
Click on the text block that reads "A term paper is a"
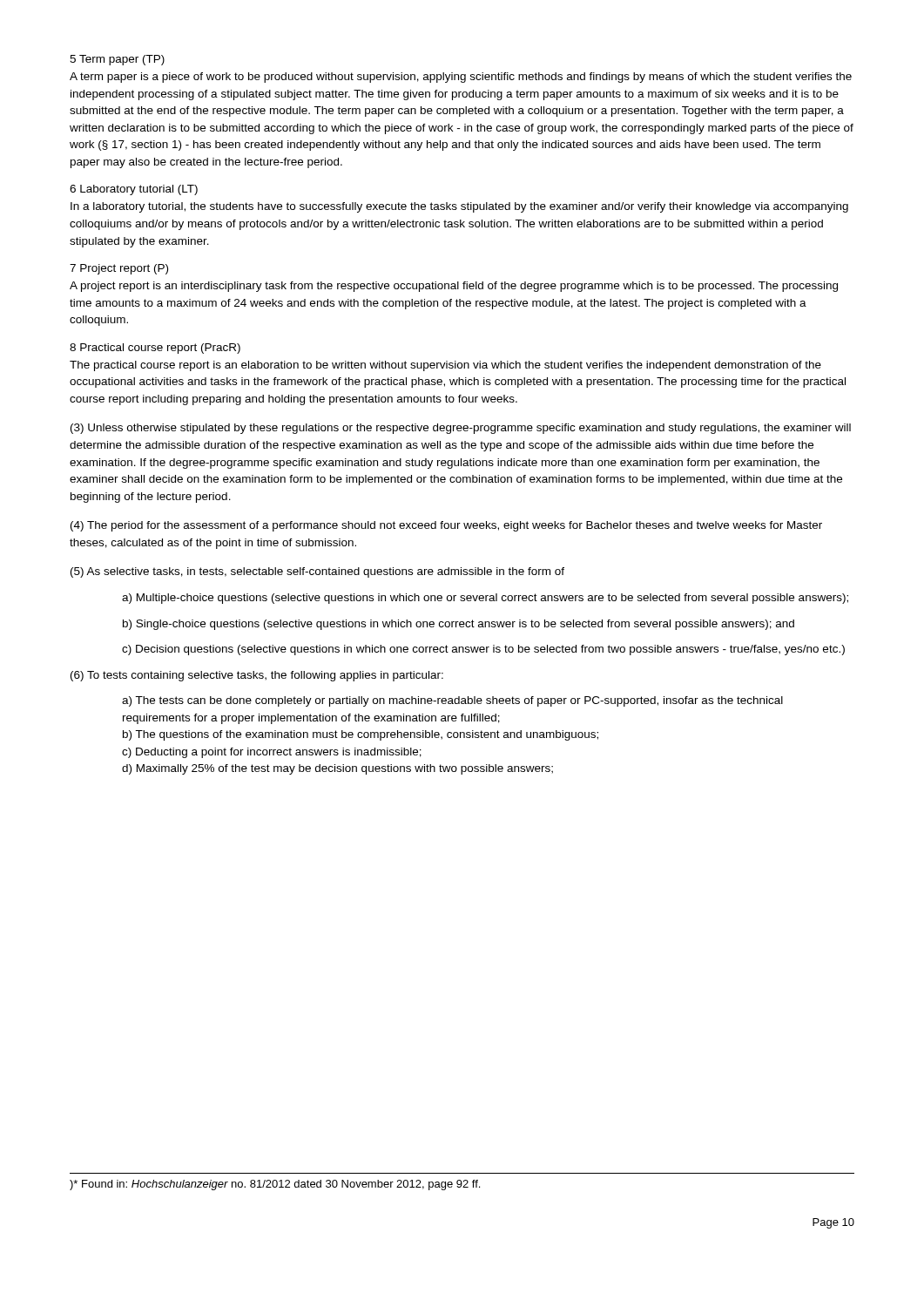[461, 119]
